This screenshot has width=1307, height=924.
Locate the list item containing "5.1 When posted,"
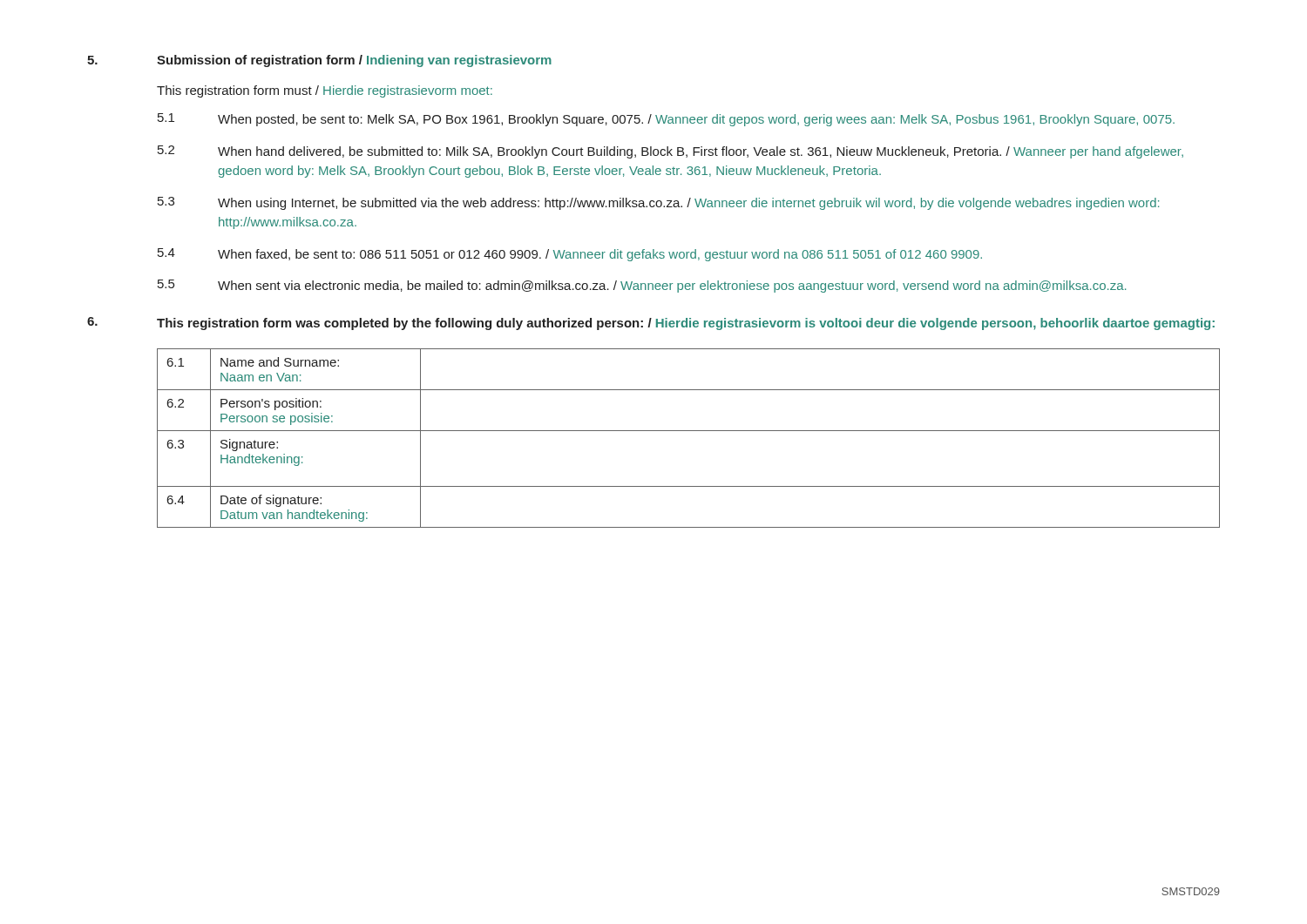[x=666, y=120]
